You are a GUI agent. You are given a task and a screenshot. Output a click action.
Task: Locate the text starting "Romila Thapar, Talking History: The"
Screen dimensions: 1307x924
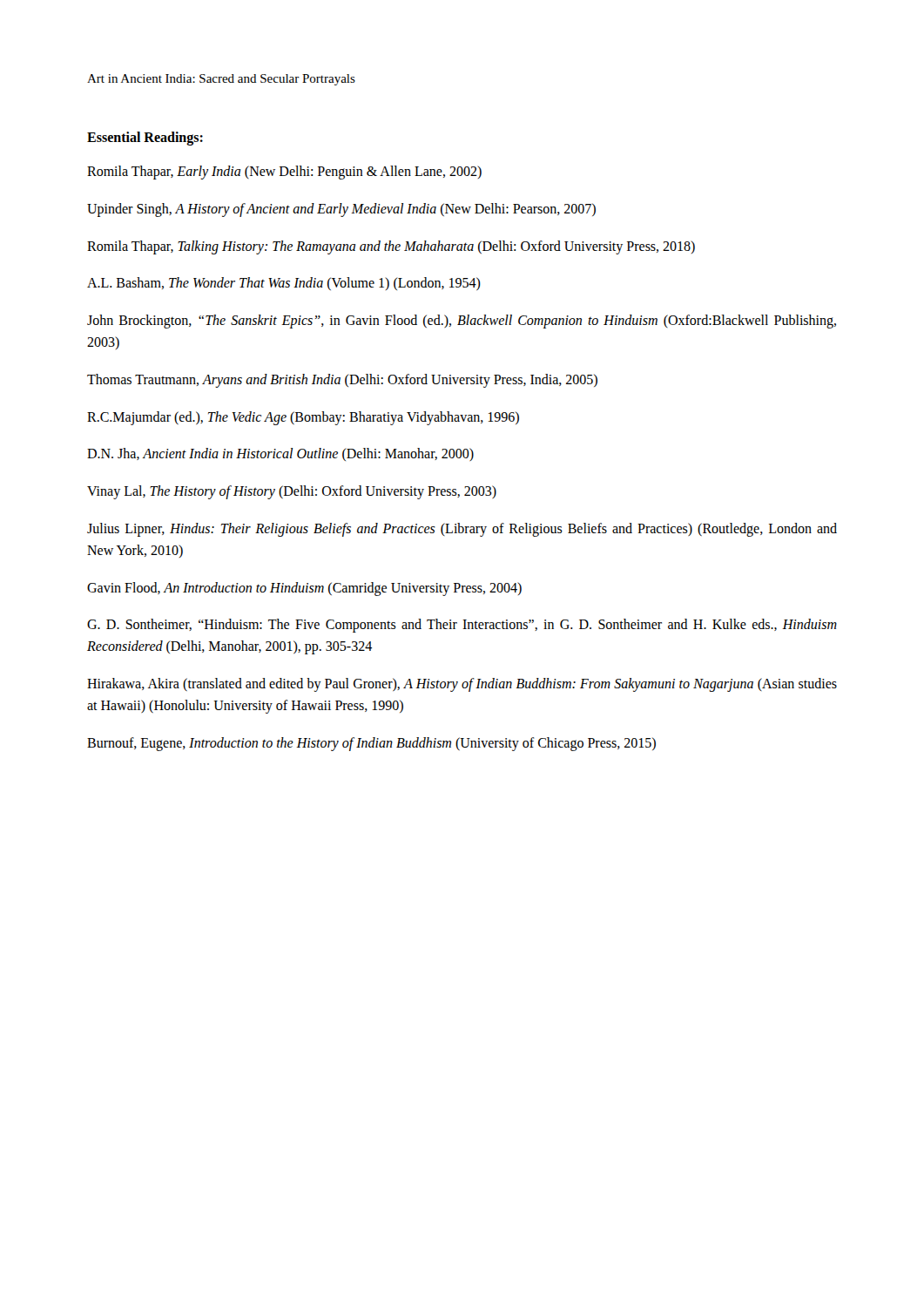click(391, 246)
